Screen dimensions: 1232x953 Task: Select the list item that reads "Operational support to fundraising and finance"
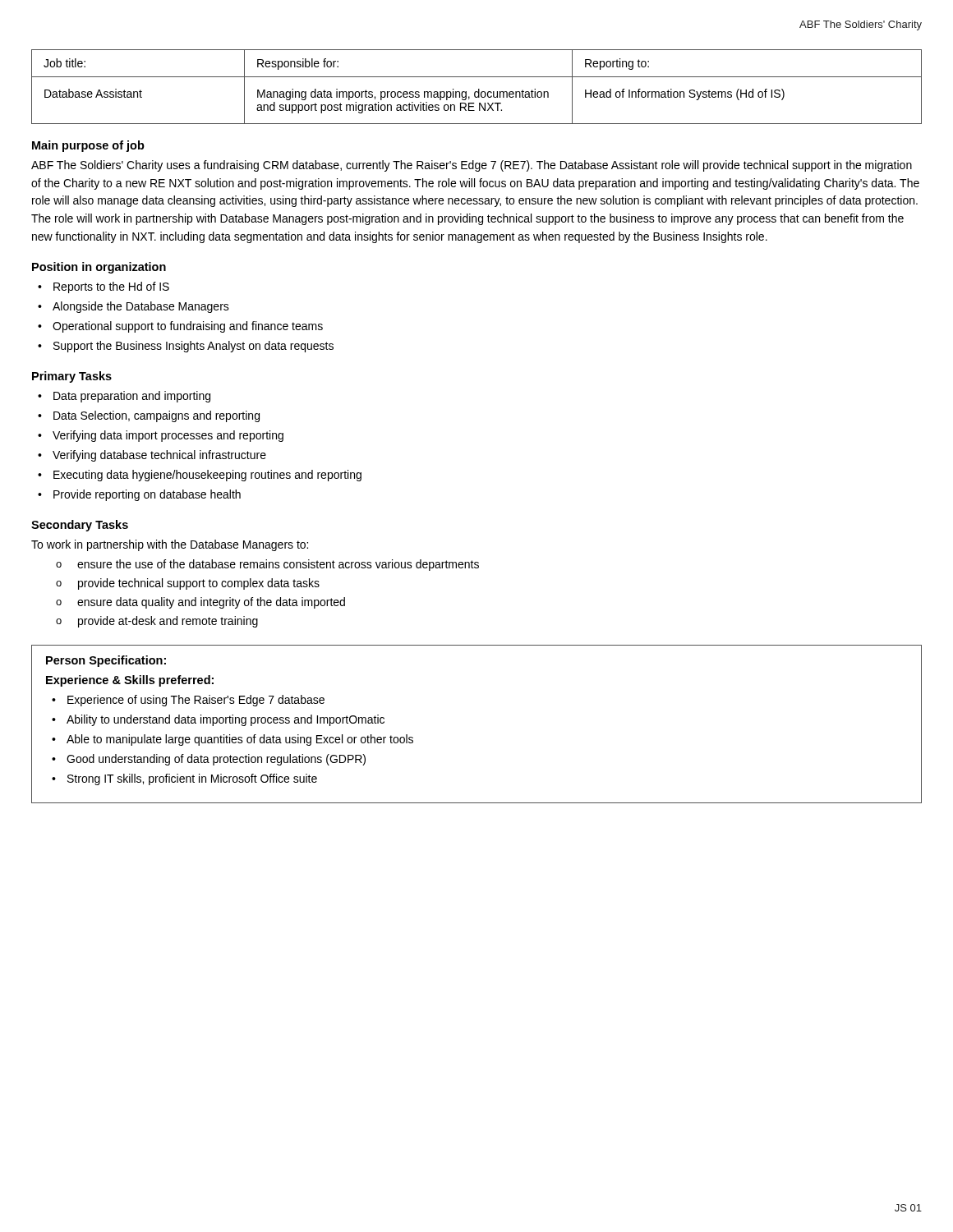point(188,326)
